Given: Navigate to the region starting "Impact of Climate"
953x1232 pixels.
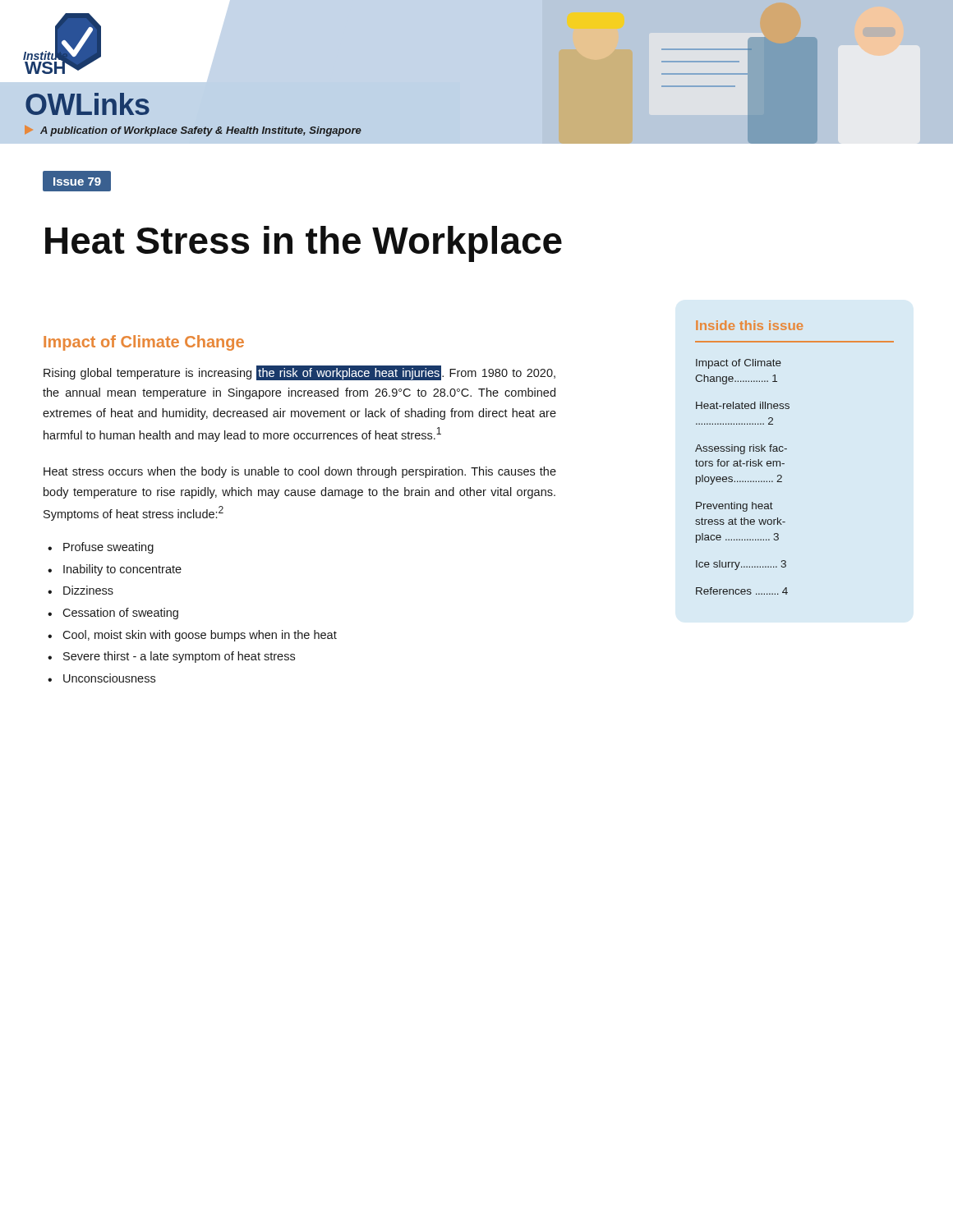Looking at the screenshot, I should tap(144, 342).
